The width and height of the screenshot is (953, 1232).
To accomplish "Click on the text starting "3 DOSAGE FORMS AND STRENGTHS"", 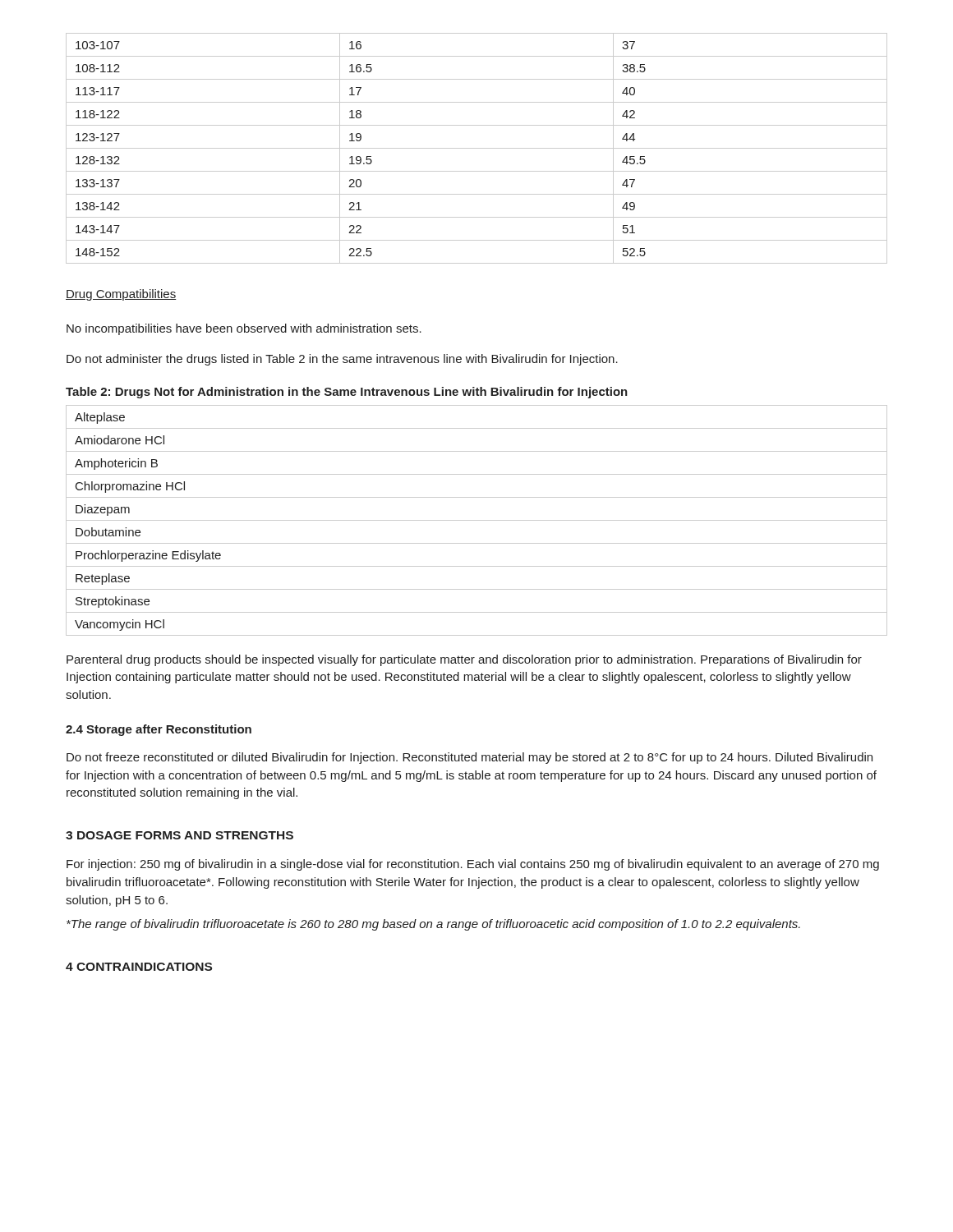I will 180,835.
